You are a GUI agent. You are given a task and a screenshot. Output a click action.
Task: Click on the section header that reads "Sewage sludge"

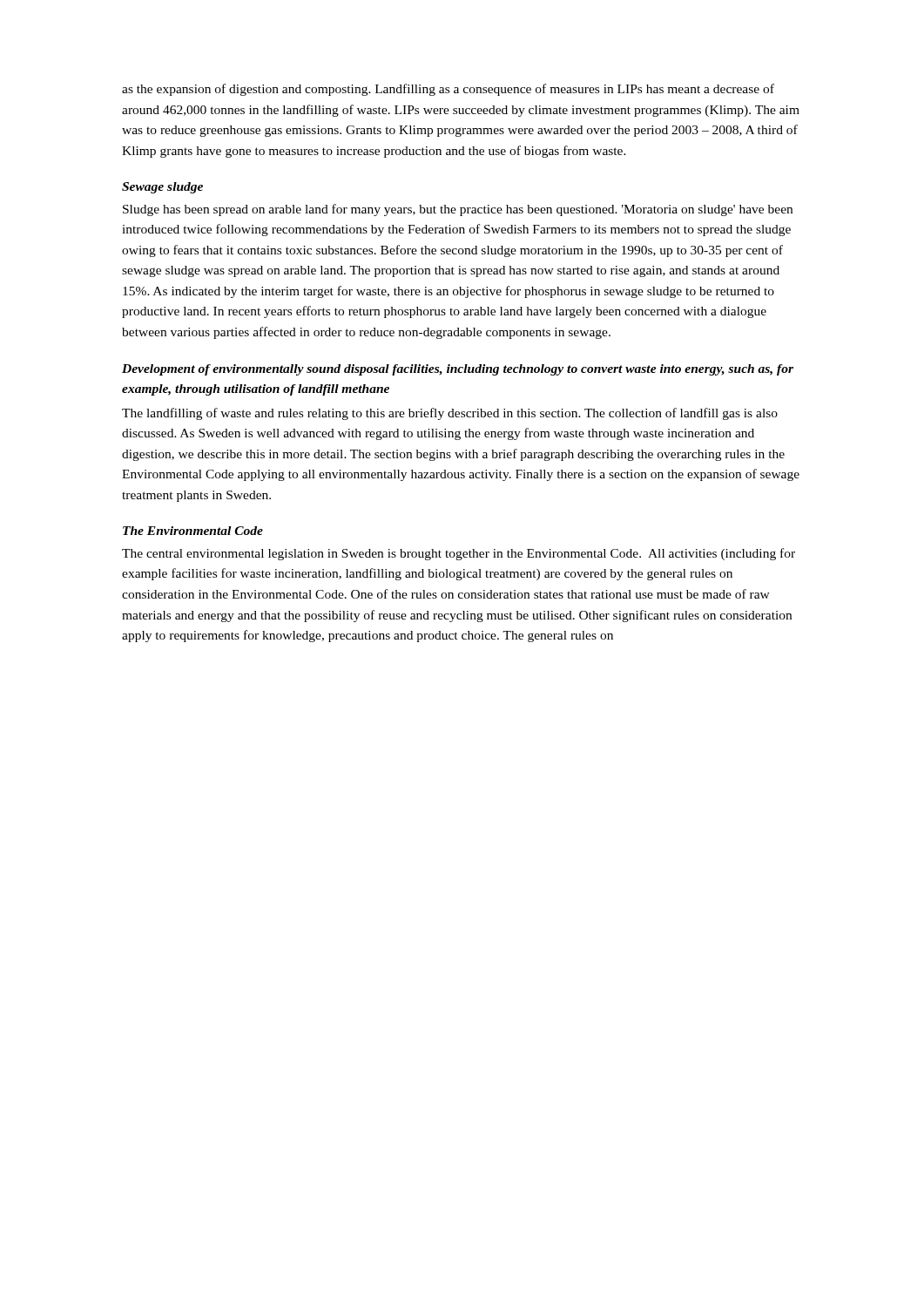(162, 188)
